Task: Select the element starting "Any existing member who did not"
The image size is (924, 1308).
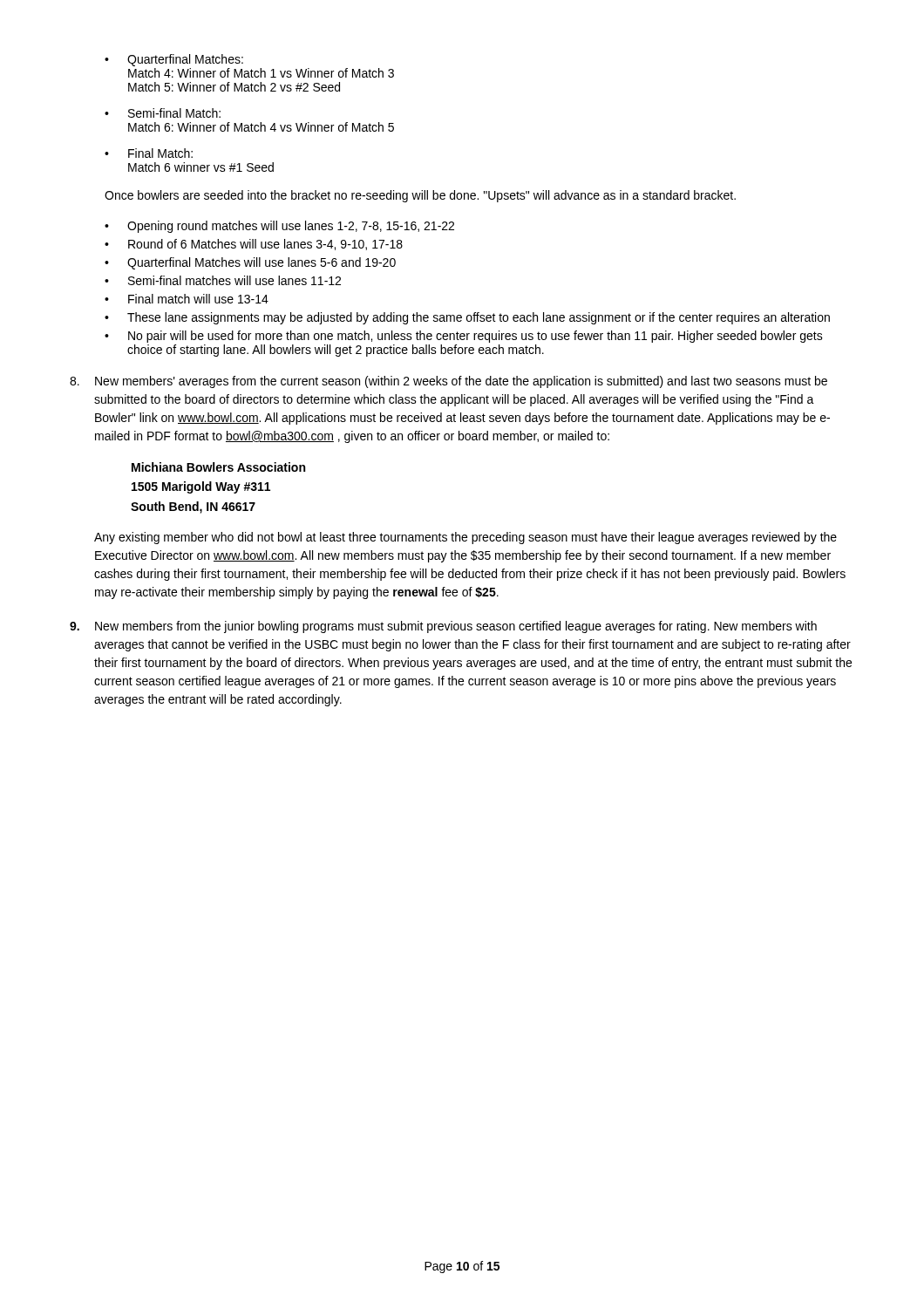Action: pyautogui.click(x=470, y=565)
